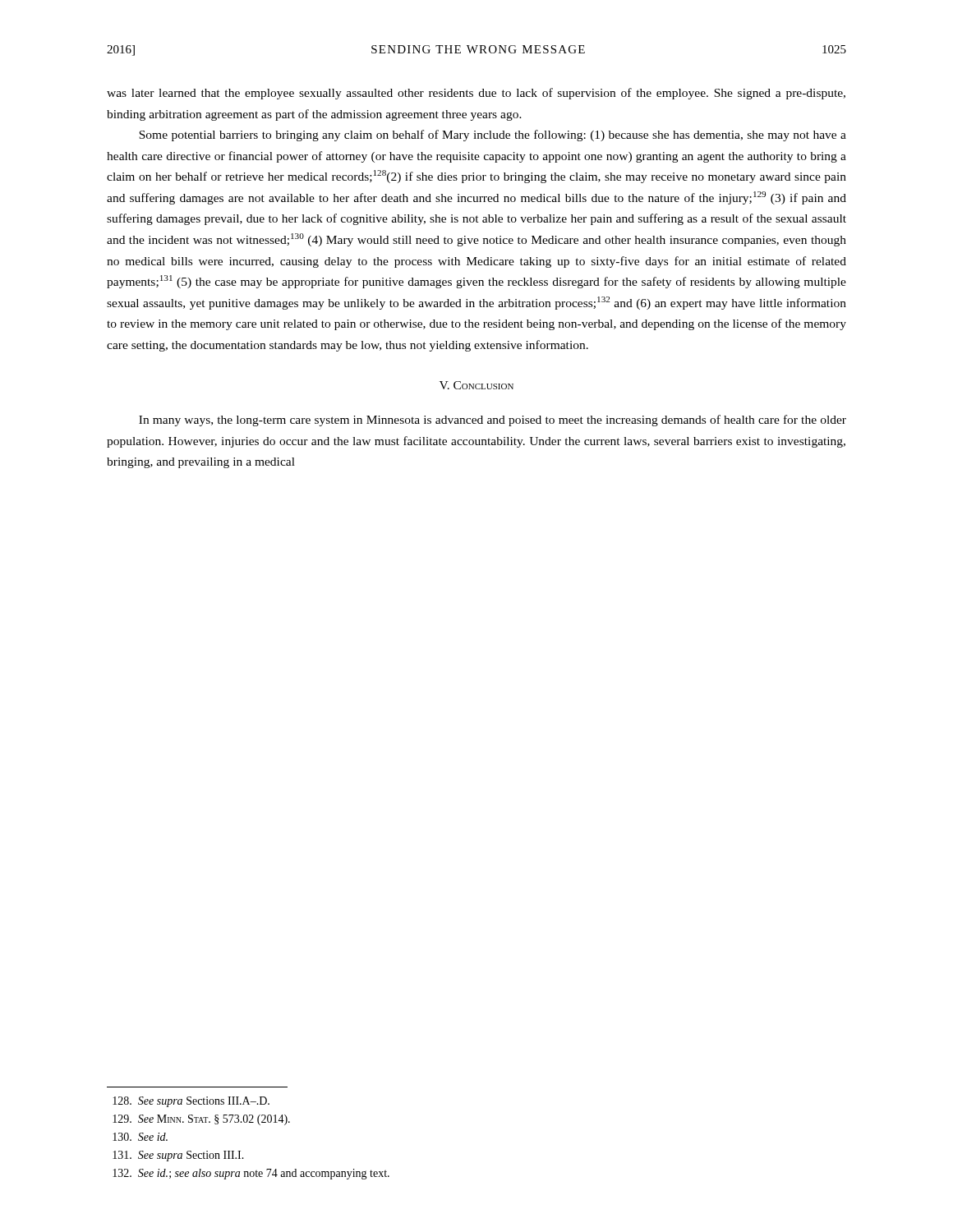Click on the region starting "was later learned that the employee sexually"

(x=476, y=103)
